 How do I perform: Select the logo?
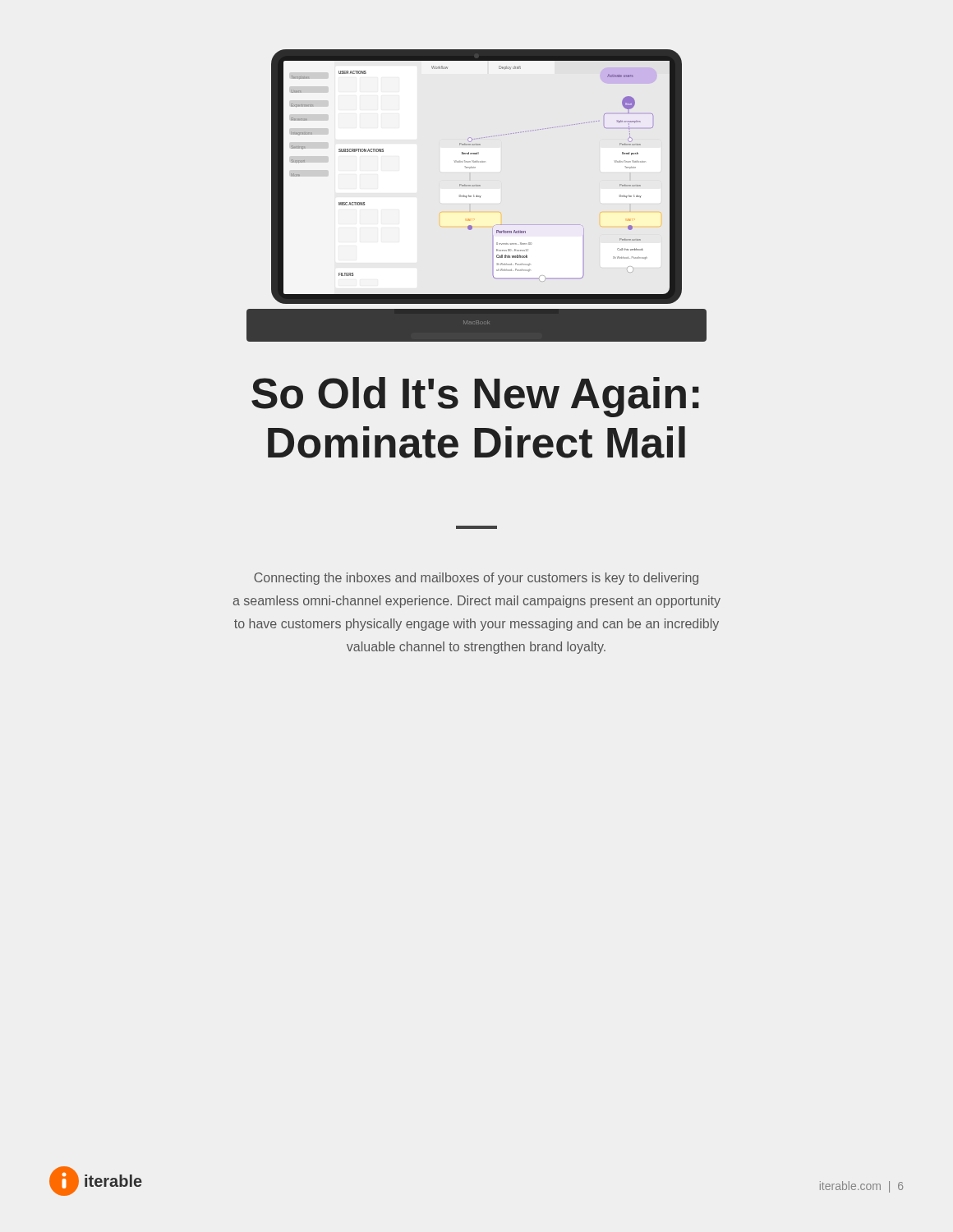pos(103,1183)
